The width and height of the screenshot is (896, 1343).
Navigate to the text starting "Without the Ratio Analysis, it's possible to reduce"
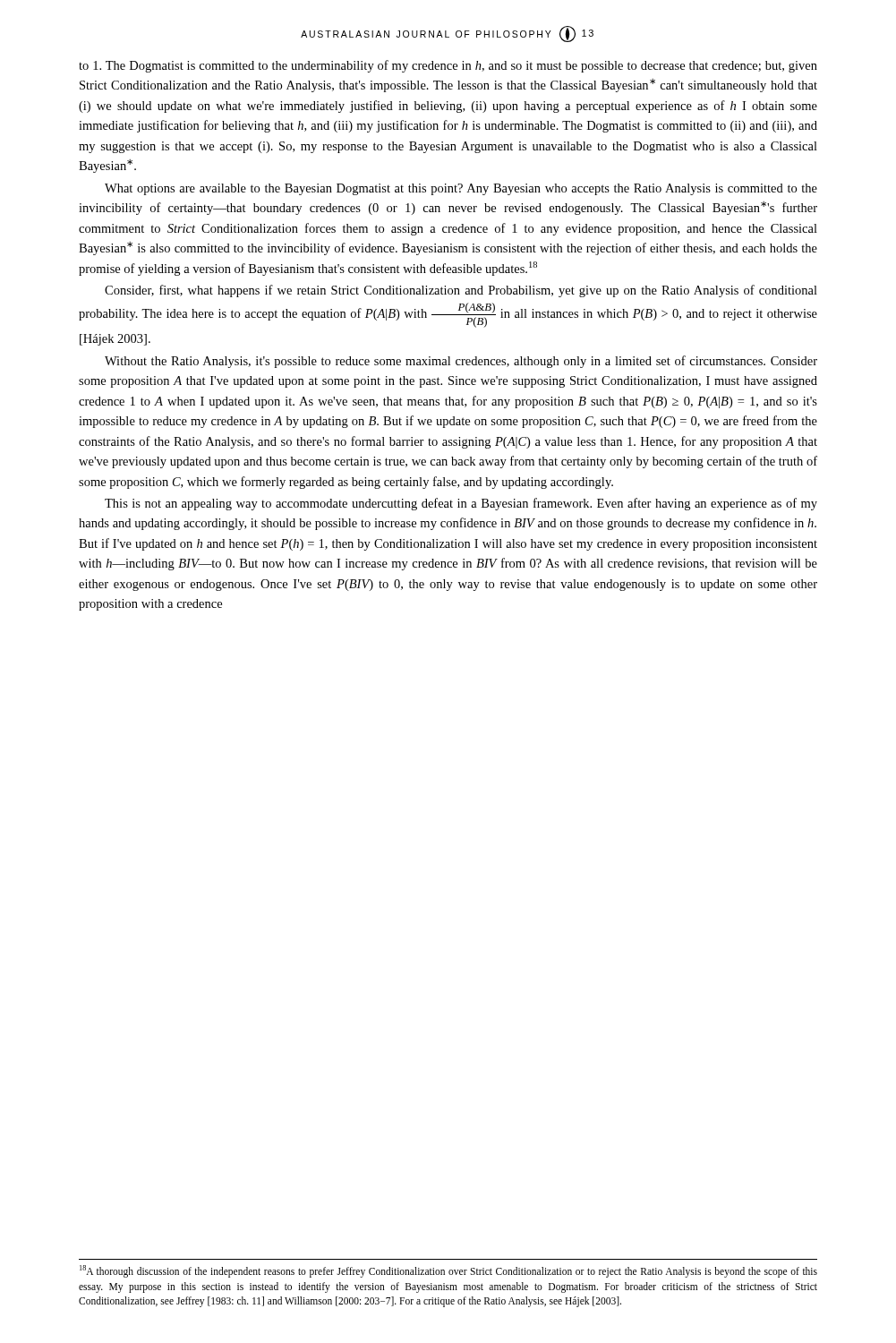point(448,421)
